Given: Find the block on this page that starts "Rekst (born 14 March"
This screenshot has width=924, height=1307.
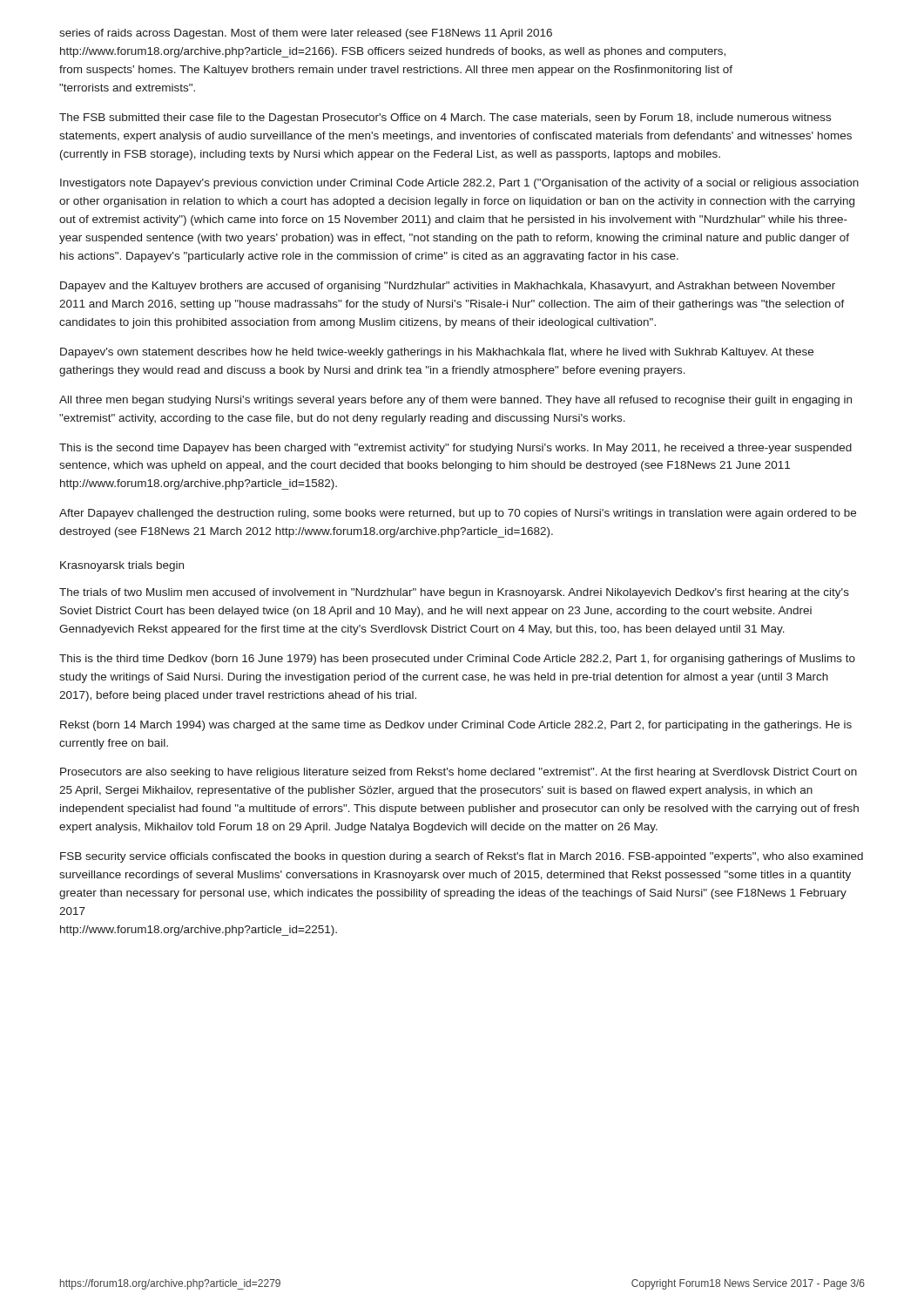Looking at the screenshot, I should pyautogui.click(x=462, y=734).
